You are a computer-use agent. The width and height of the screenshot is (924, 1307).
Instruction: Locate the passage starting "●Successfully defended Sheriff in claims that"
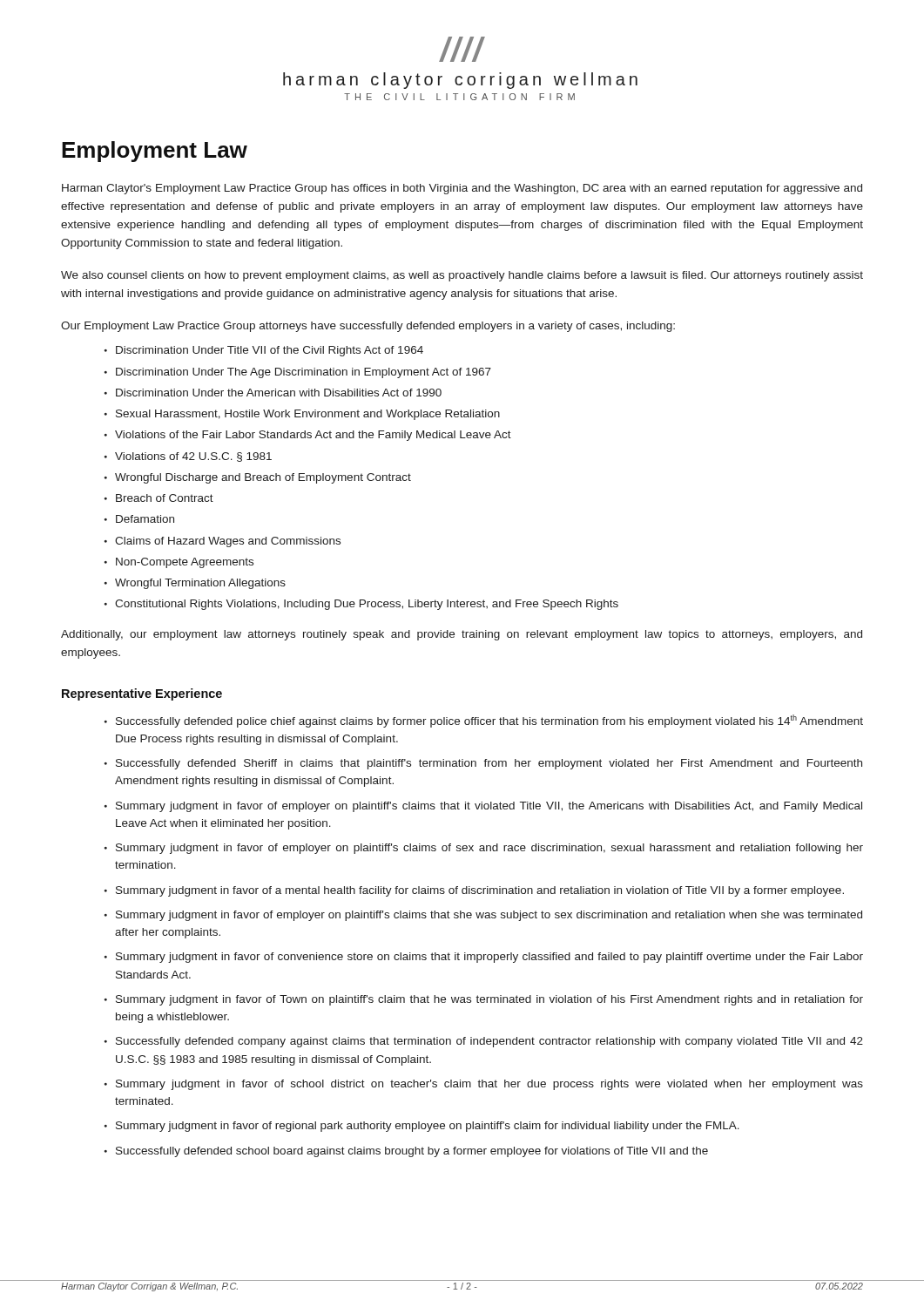479,772
